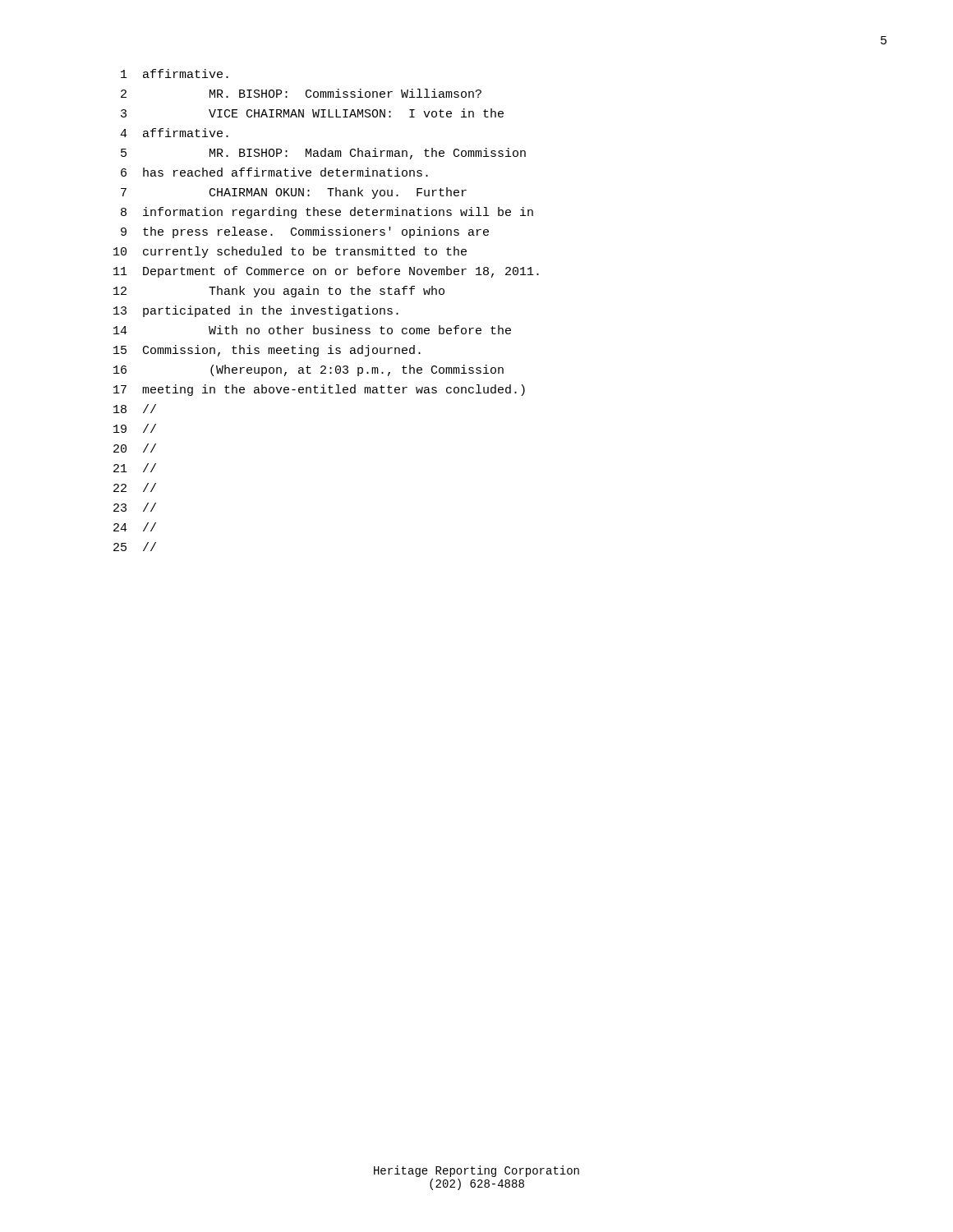Find the list item that says "10 currently scheduled to"
The image size is (953, 1232).
[x=275, y=253]
